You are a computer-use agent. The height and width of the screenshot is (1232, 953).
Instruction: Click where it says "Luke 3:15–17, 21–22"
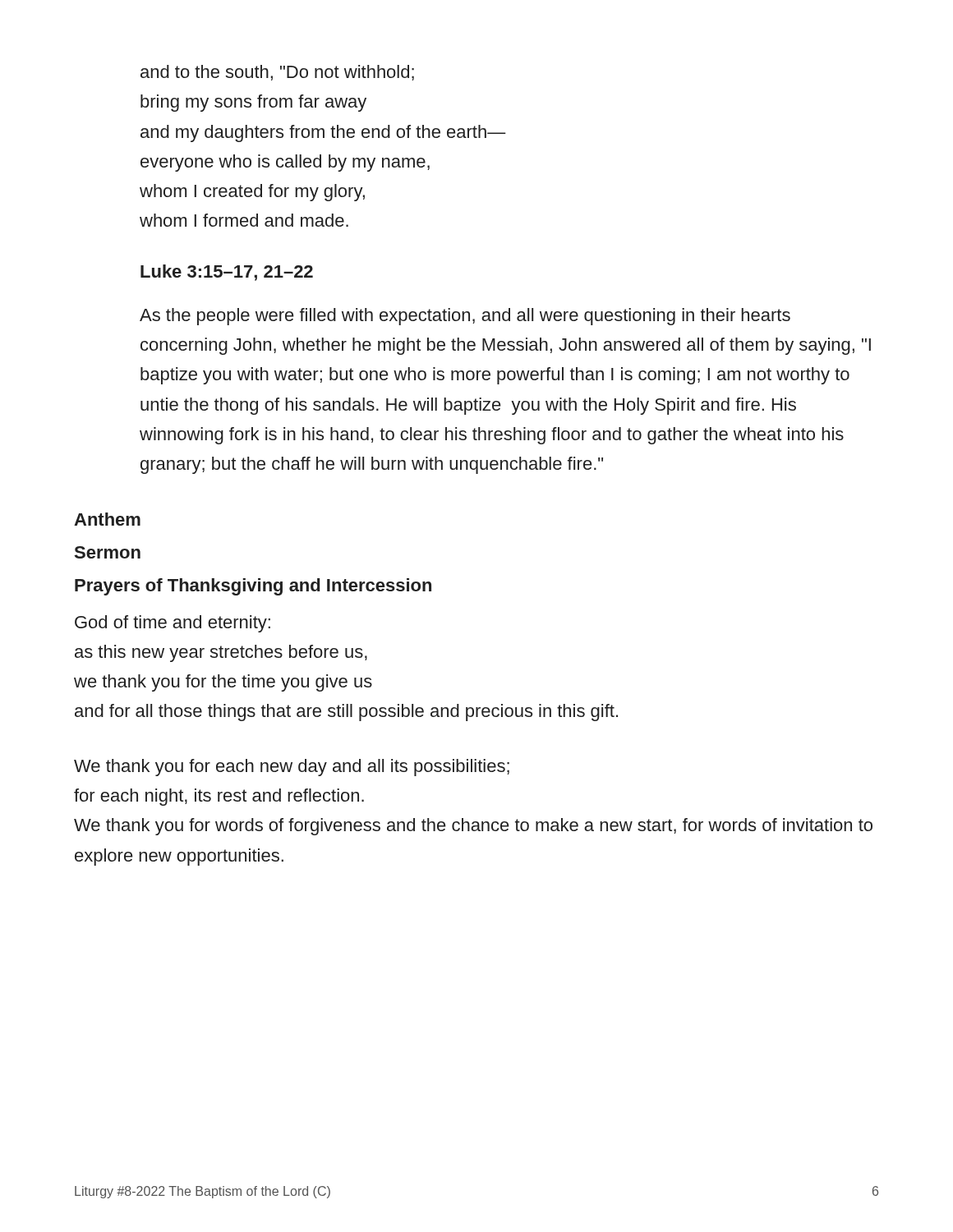point(227,271)
